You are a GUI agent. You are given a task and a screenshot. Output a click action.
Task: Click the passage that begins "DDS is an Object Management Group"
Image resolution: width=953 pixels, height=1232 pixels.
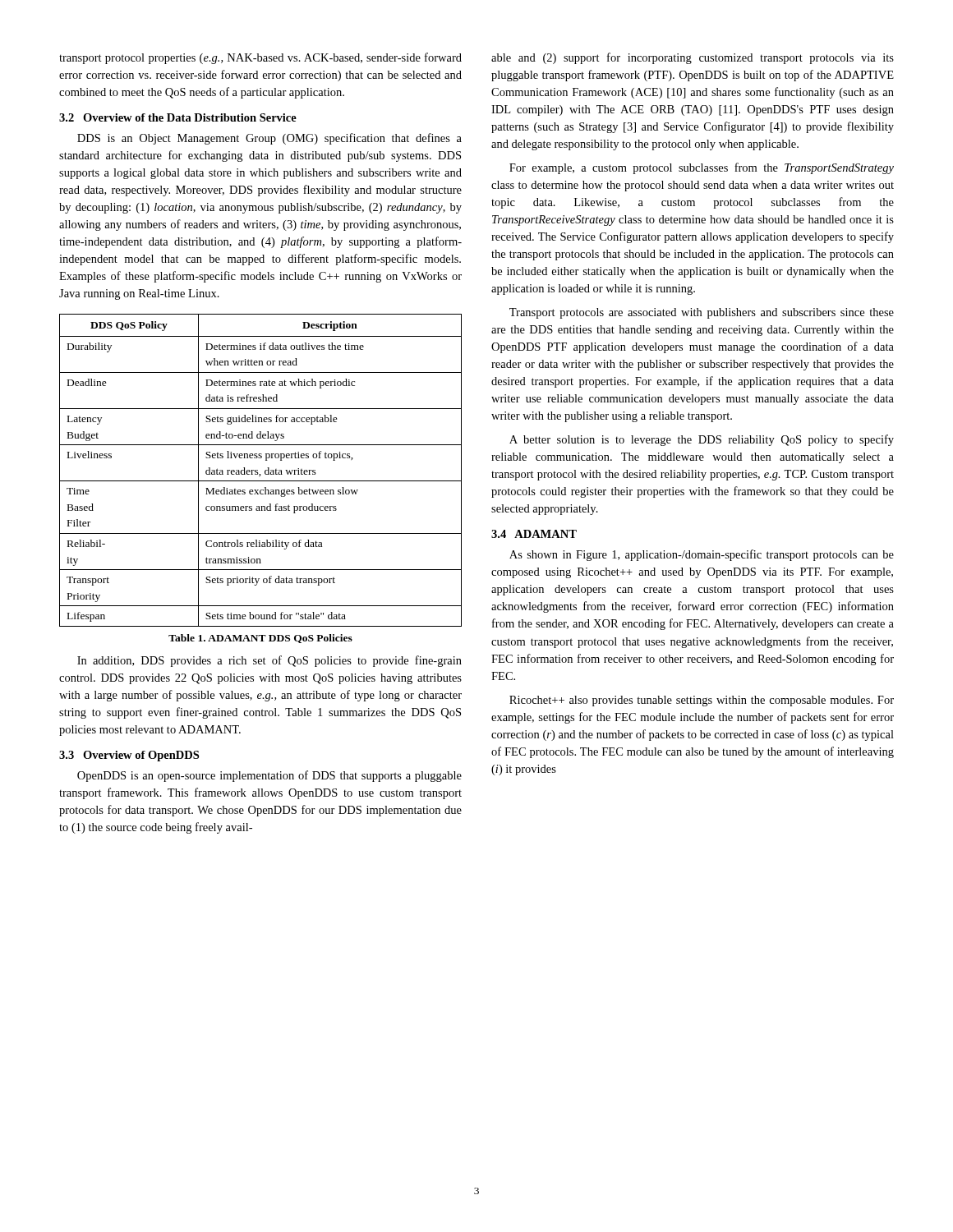point(260,216)
